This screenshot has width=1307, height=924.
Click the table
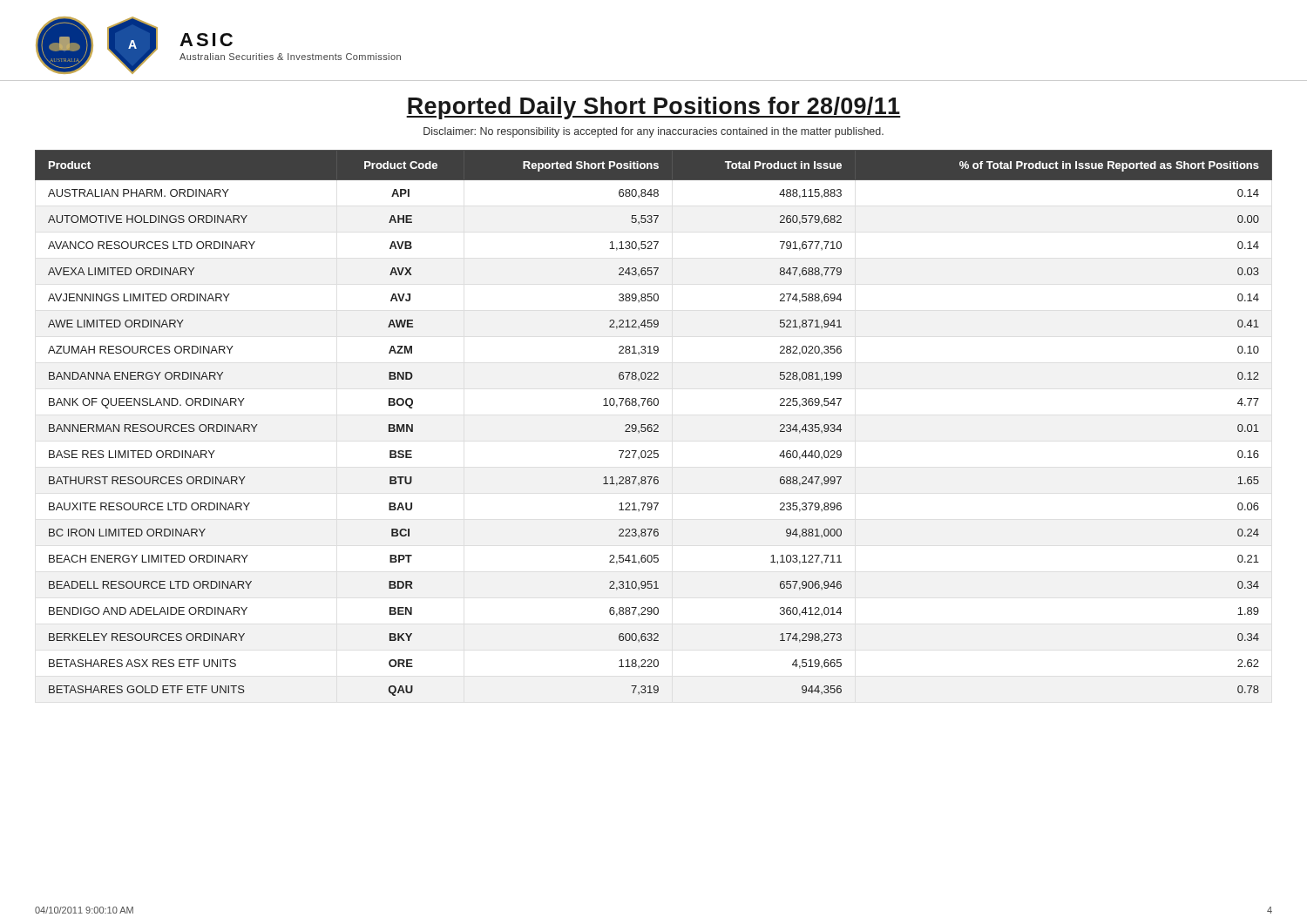click(x=654, y=426)
